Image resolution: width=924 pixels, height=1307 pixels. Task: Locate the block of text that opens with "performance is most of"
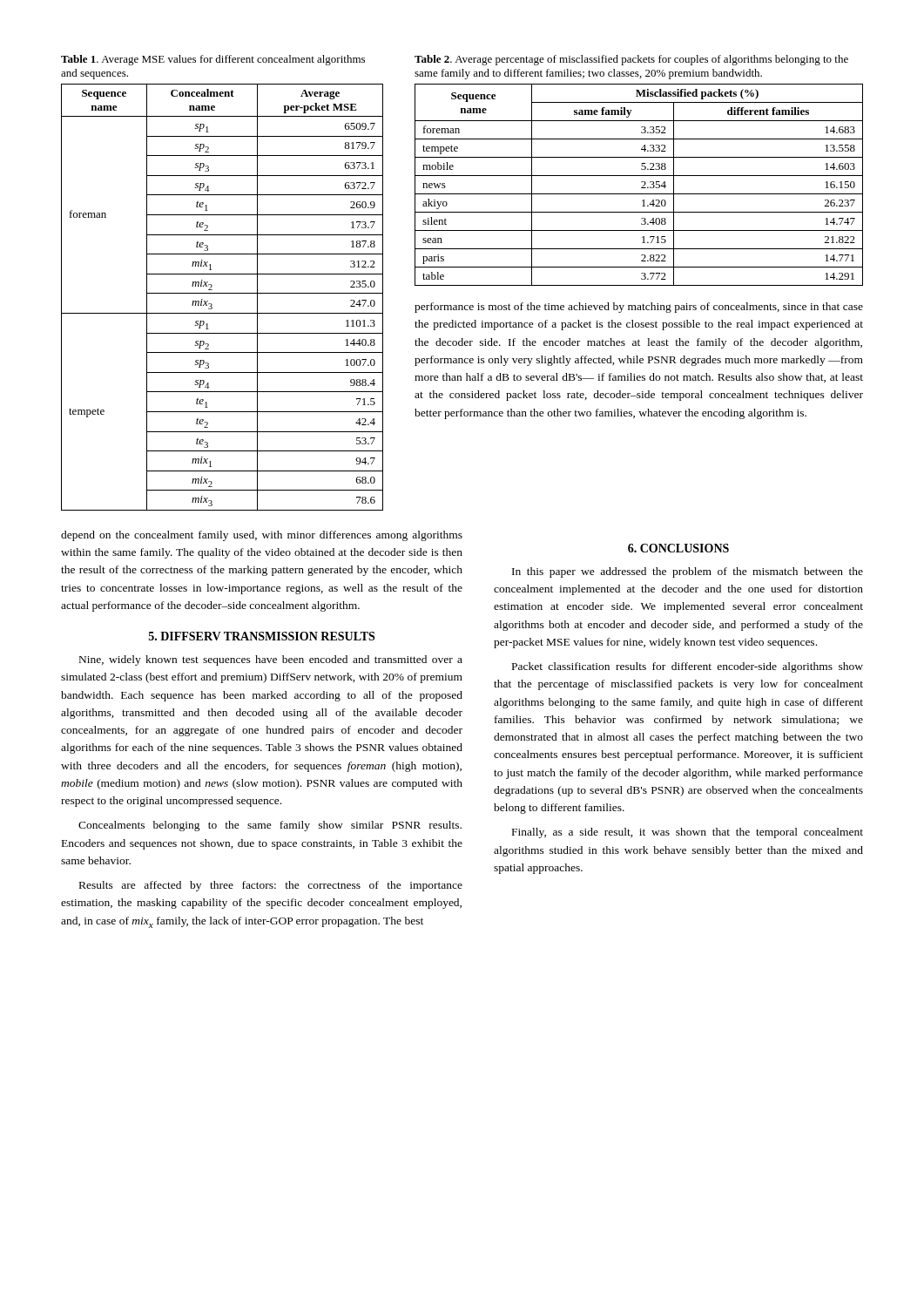click(639, 359)
